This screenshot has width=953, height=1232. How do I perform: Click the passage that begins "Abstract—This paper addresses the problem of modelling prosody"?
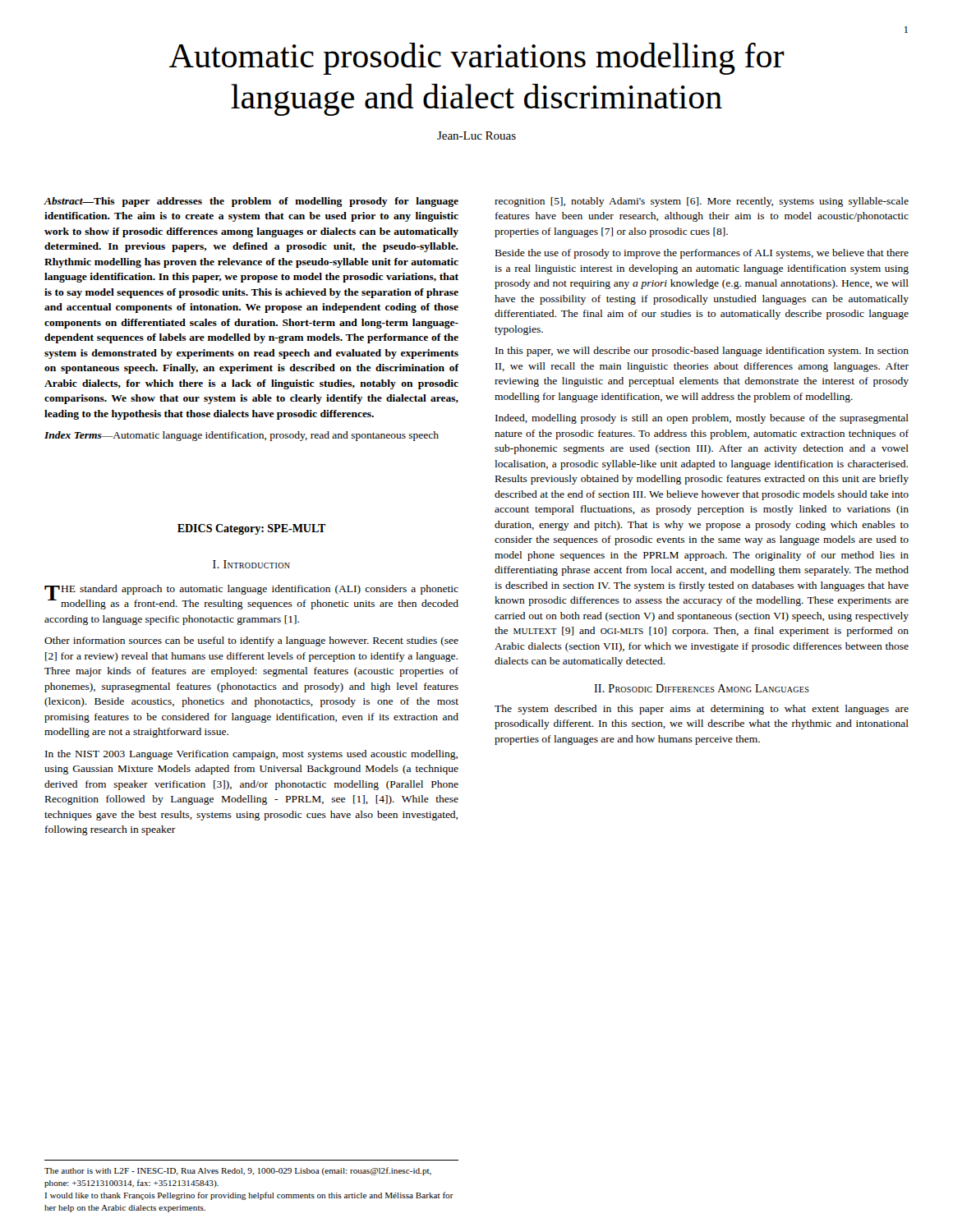(x=251, y=319)
